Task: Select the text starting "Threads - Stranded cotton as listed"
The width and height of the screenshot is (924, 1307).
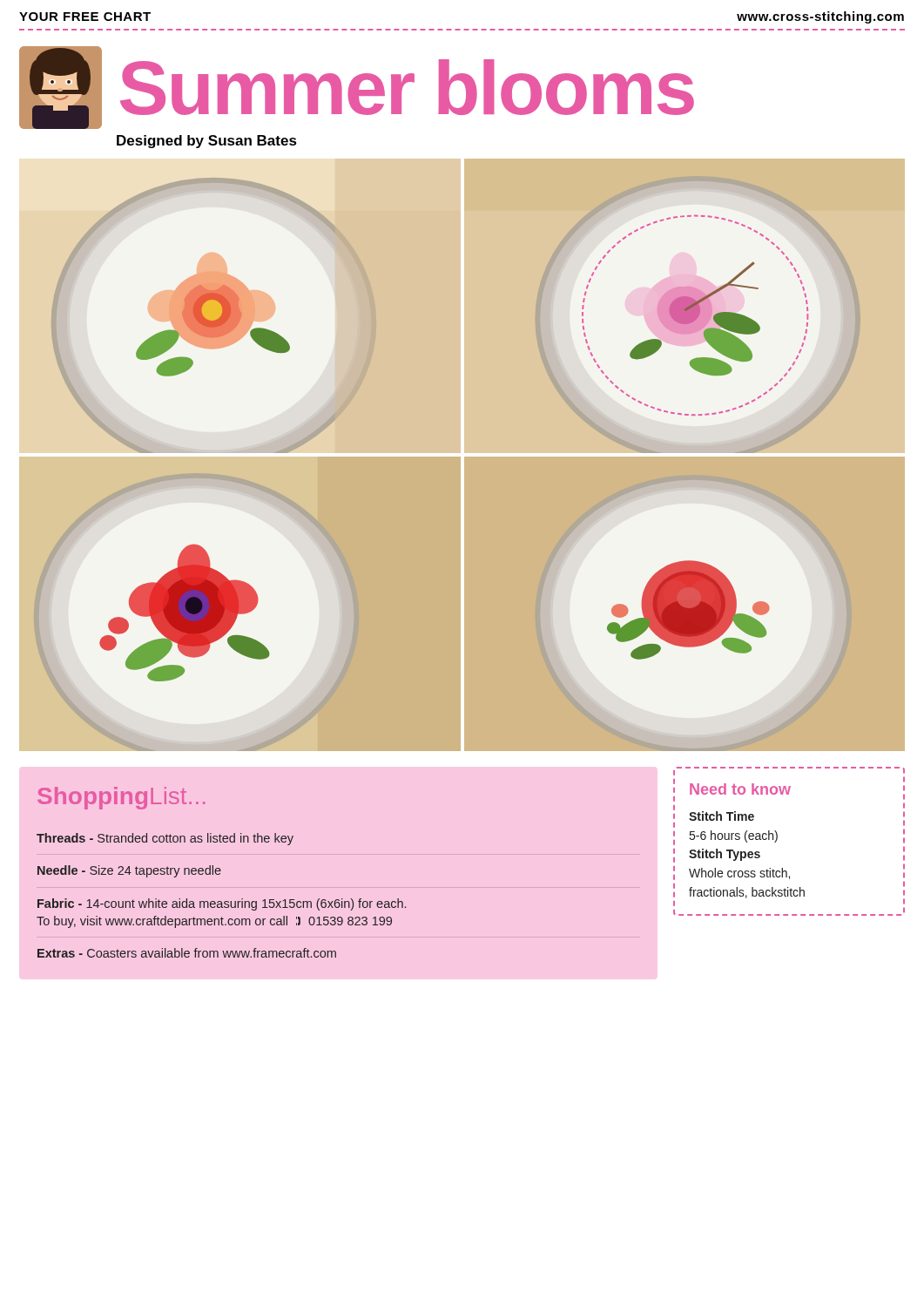Action: coord(165,838)
